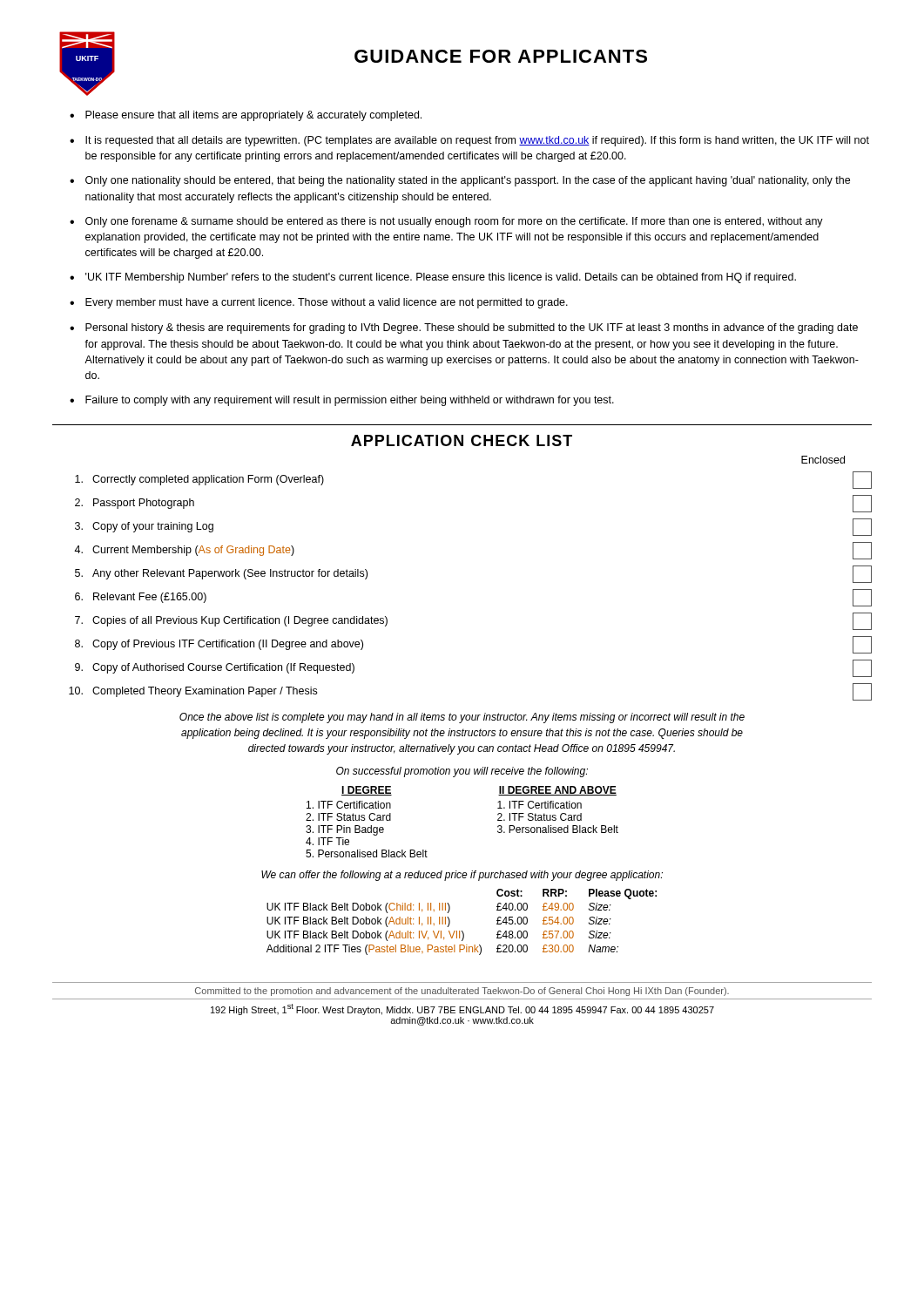Find the block starting "GUIDANCE FOR APPLICANTS"
This screenshot has width=924, height=1307.
[x=501, y=57]
